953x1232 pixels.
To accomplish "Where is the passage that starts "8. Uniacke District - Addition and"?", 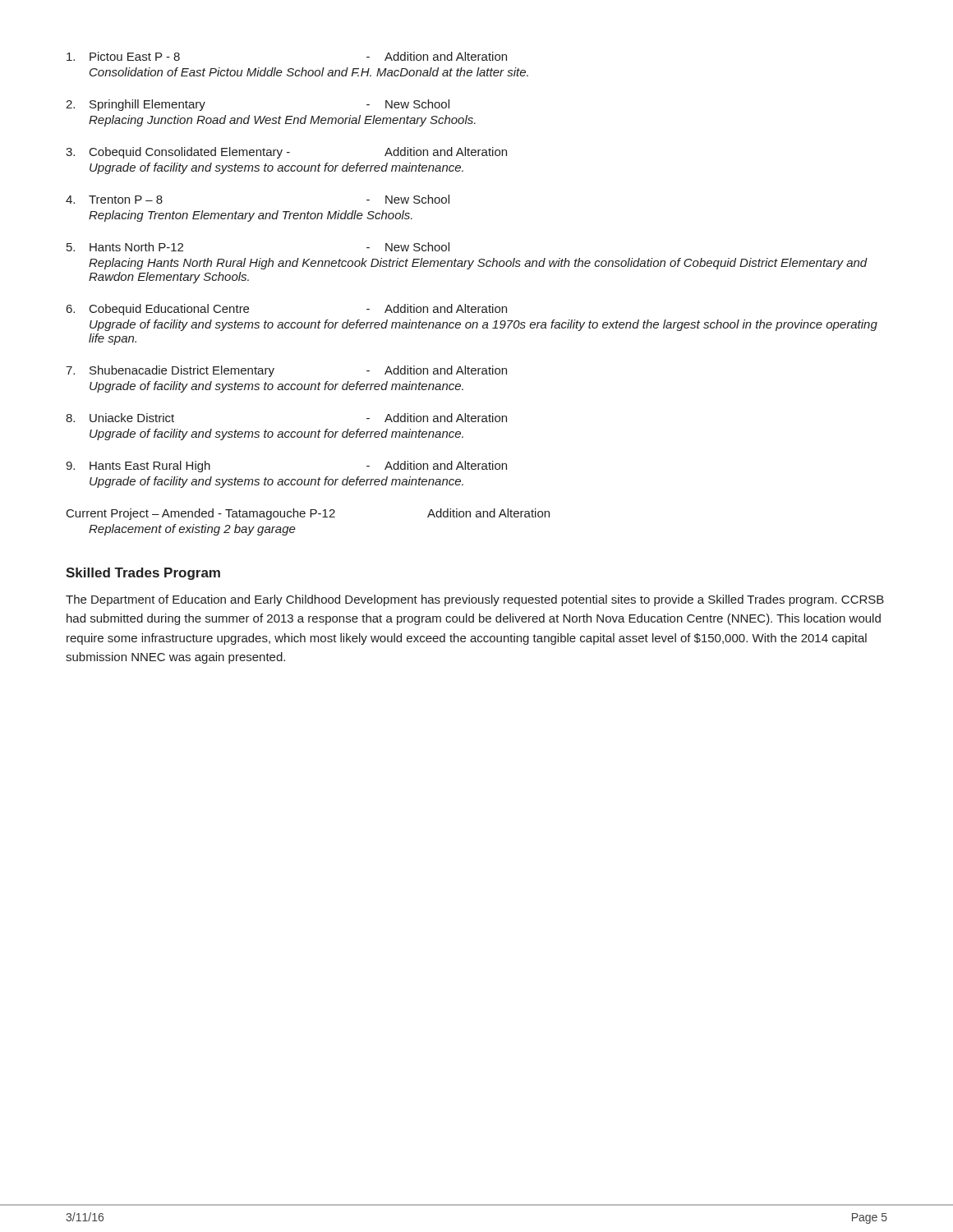I will [x=476, y=425].
